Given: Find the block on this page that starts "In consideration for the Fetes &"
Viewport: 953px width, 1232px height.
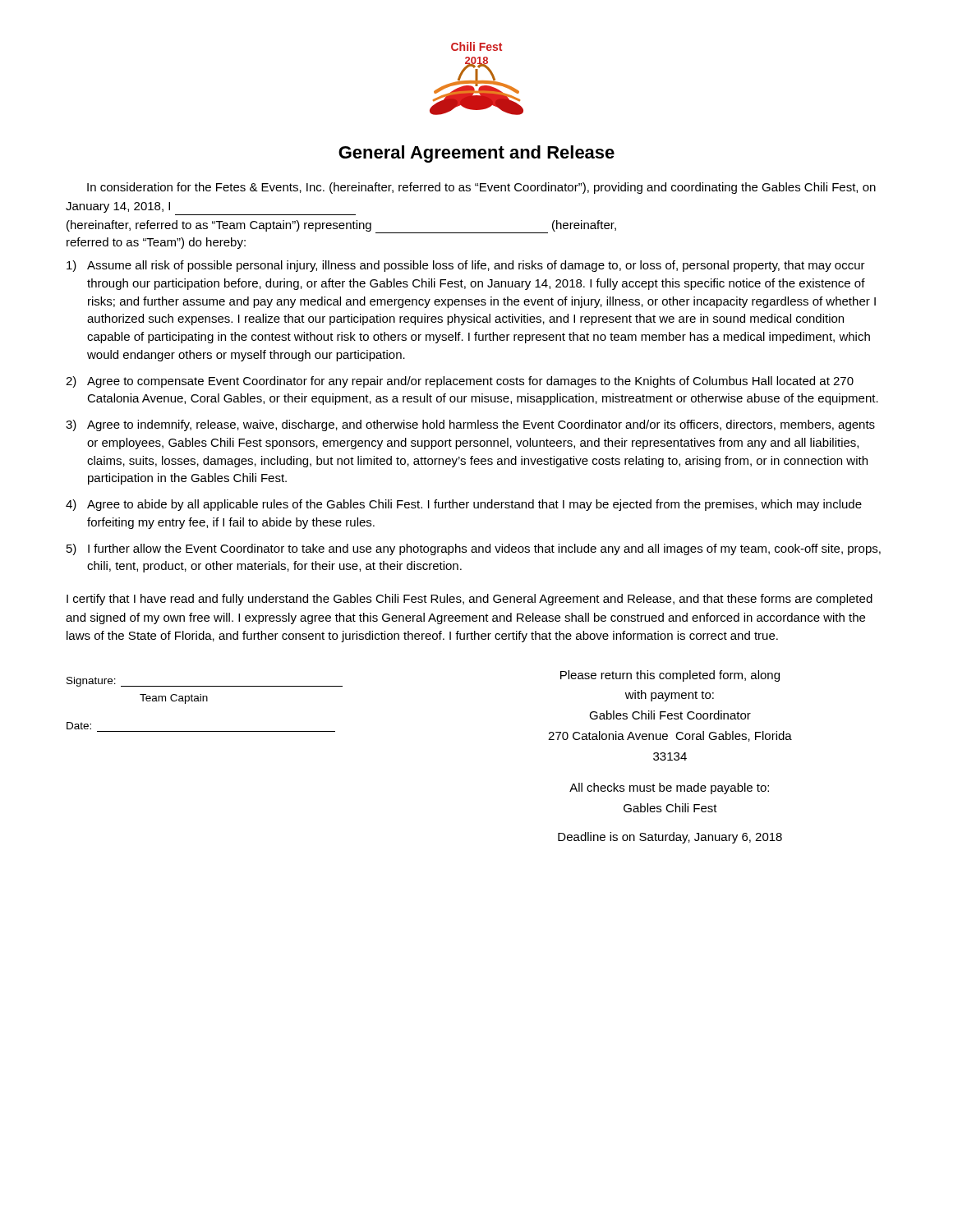Looking at the screenshot, I should click(481, 188).
